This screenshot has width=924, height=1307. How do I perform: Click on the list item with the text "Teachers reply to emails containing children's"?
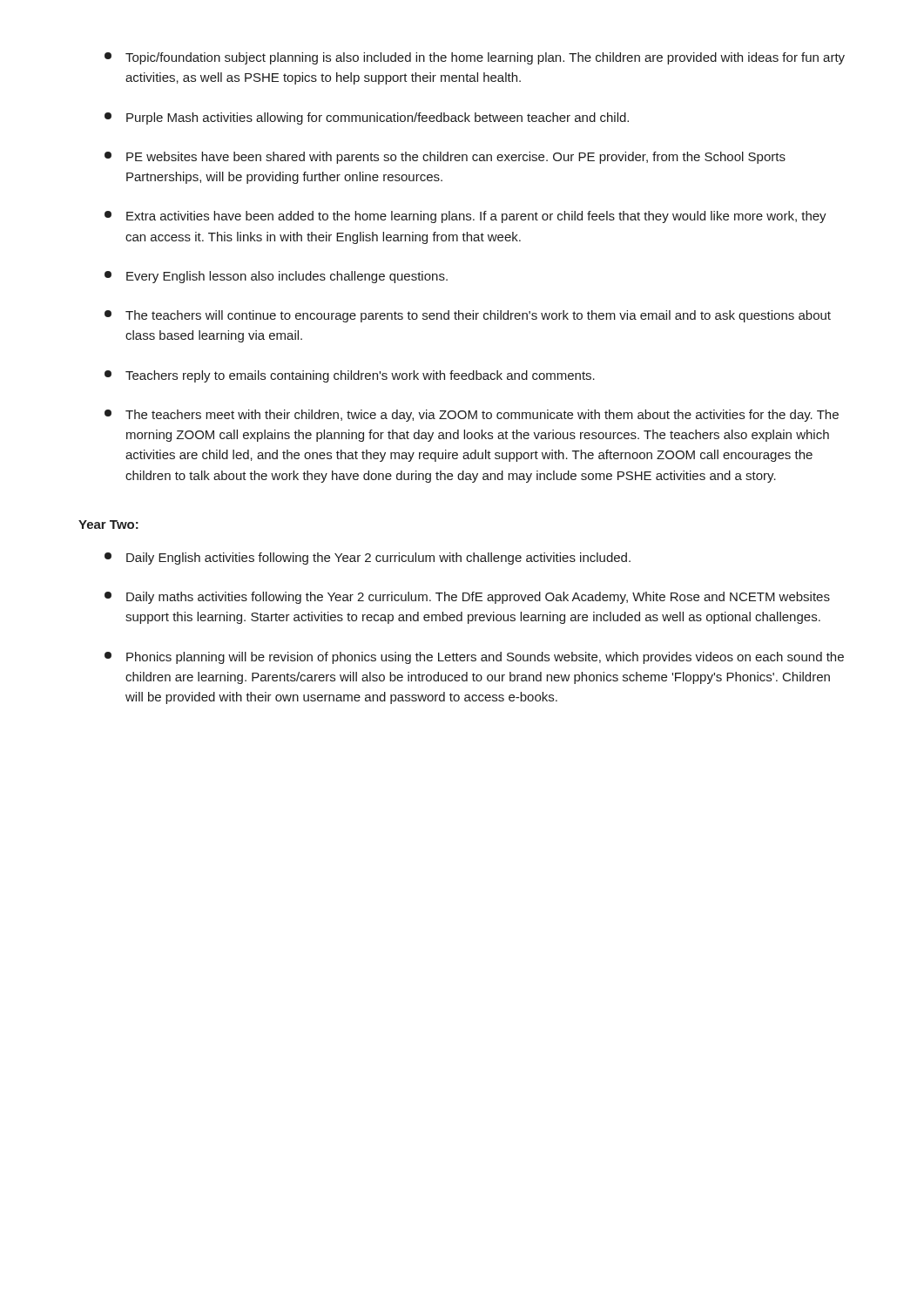pyautogui.click(x=475, y=375)
